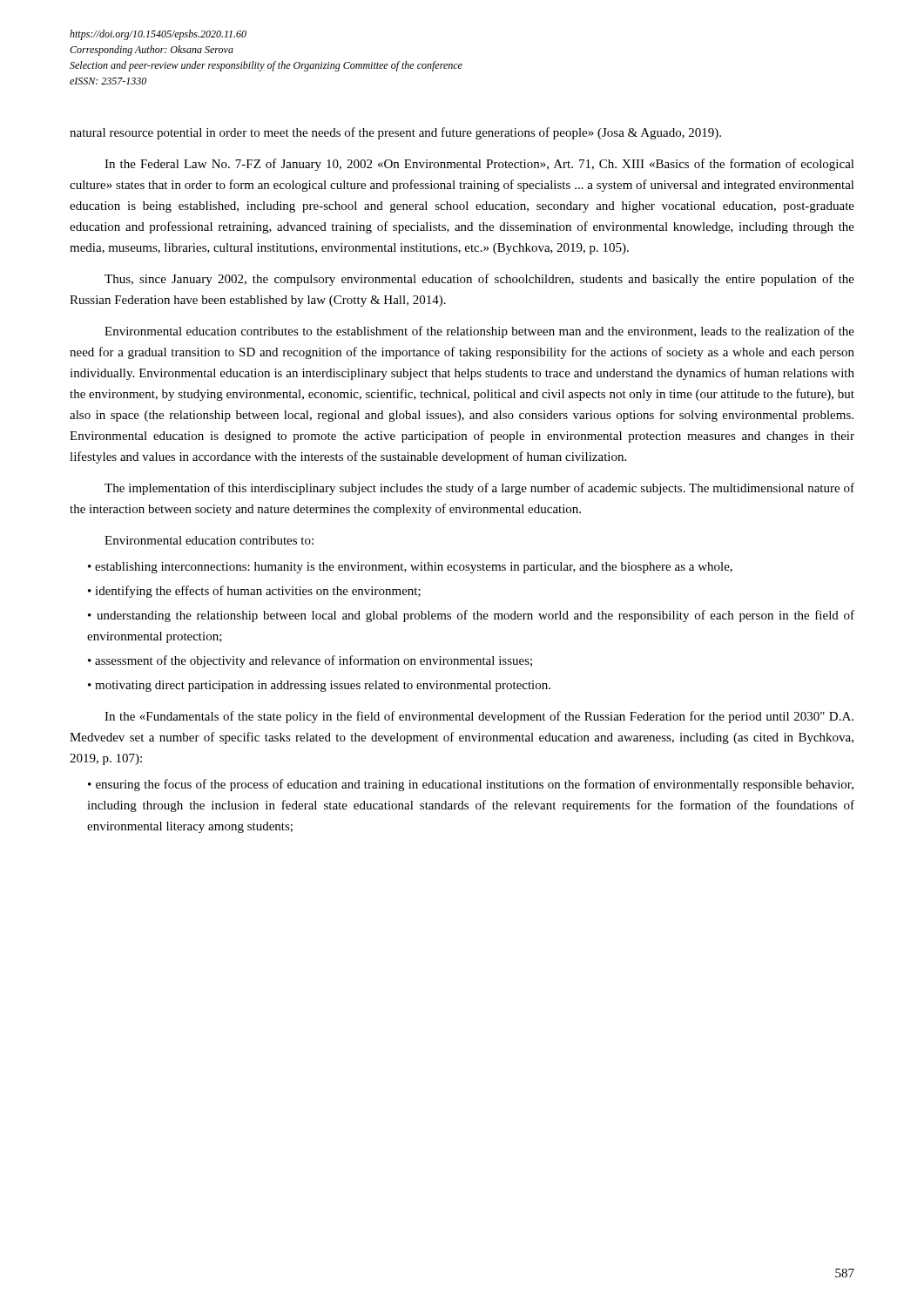This screenshot has width=924, height=1307.
Task: Select the element starting "In the Federal Law No. 7-FZ of"
Action: pyautogui.click(x=462, y=206)
